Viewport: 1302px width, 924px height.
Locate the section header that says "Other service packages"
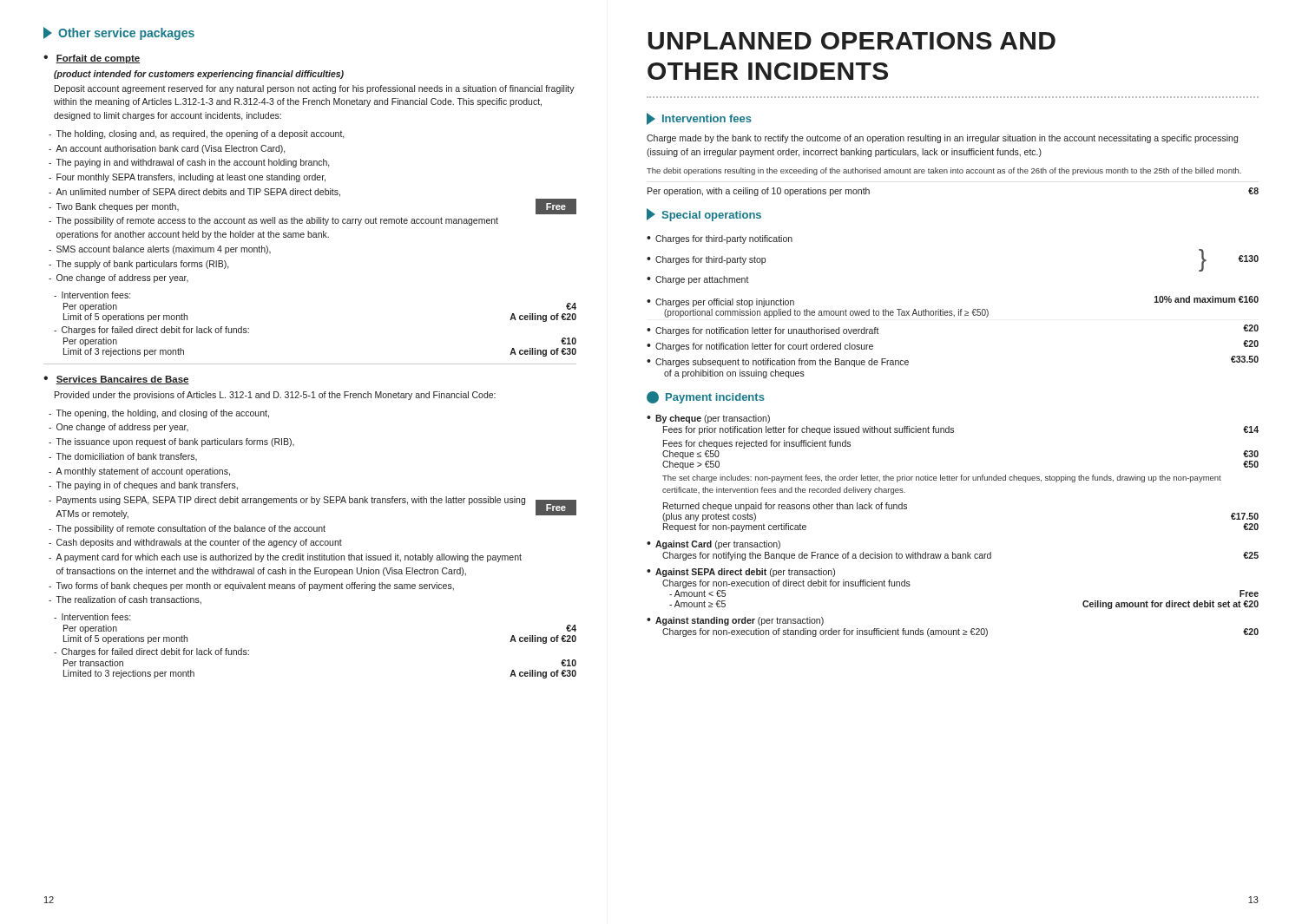click(x=119, y=33)
